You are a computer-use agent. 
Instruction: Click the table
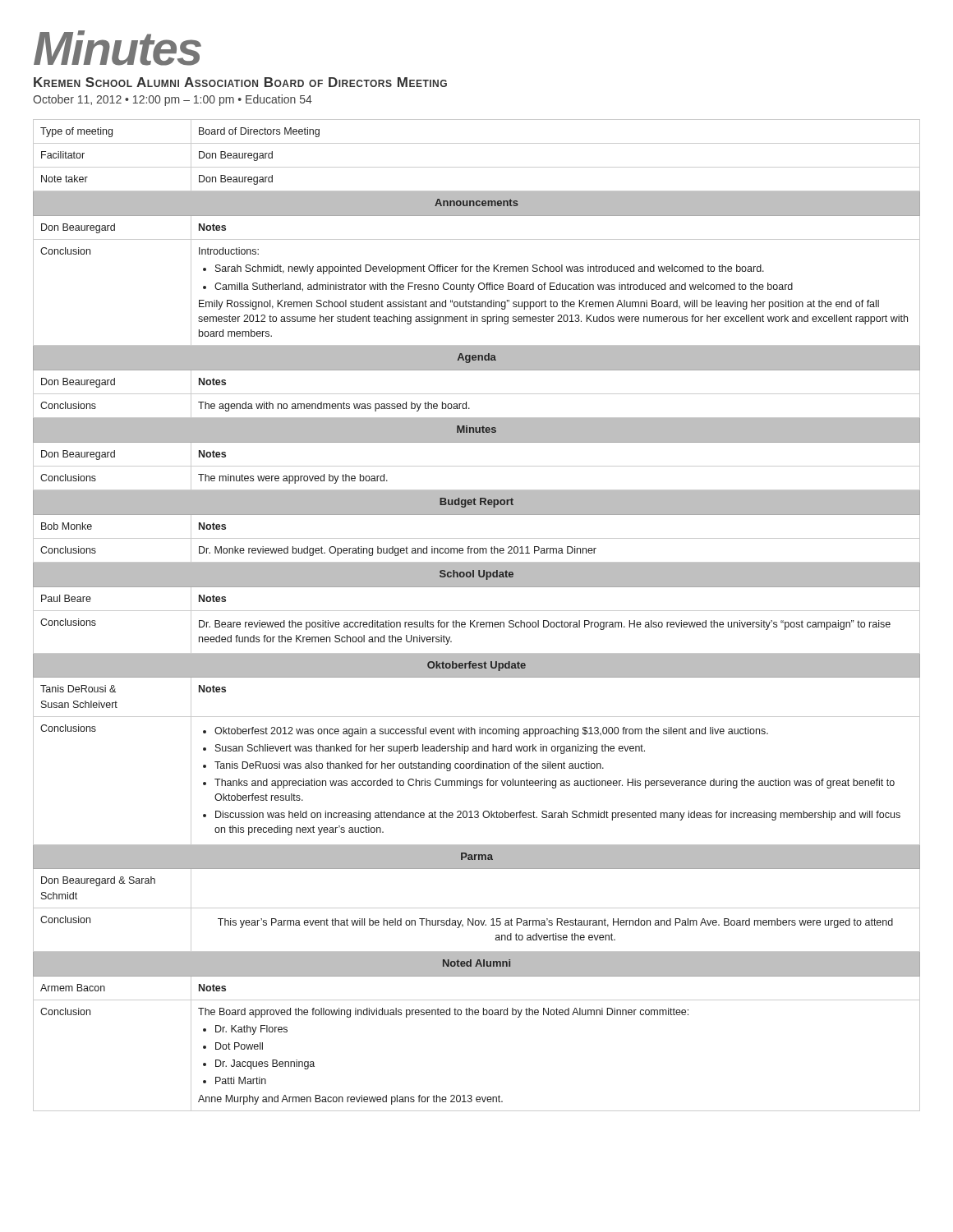pyautogui.click(x=476, y=615)
